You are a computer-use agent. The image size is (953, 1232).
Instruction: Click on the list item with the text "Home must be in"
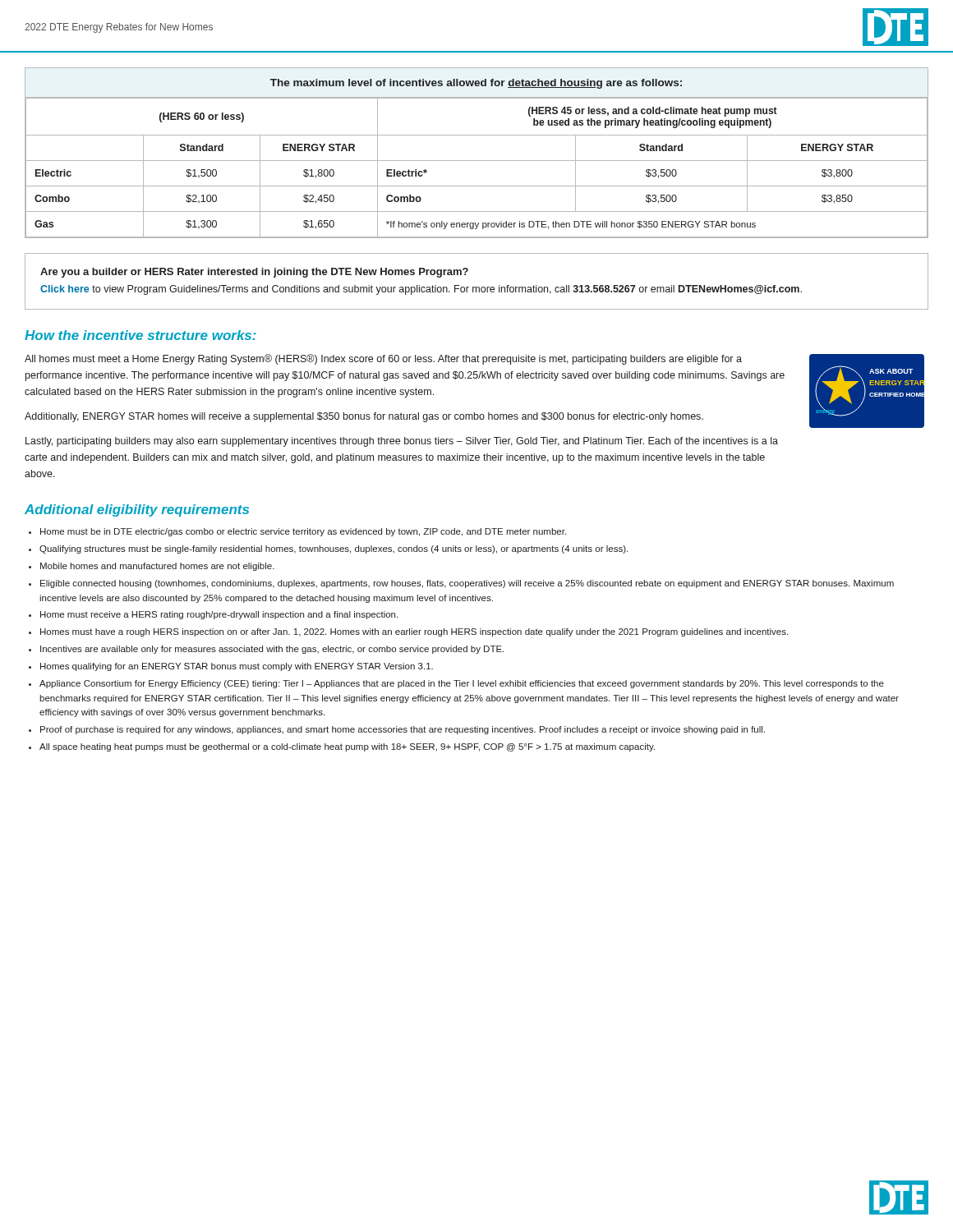pyautogui.click(x=303, y=532)
